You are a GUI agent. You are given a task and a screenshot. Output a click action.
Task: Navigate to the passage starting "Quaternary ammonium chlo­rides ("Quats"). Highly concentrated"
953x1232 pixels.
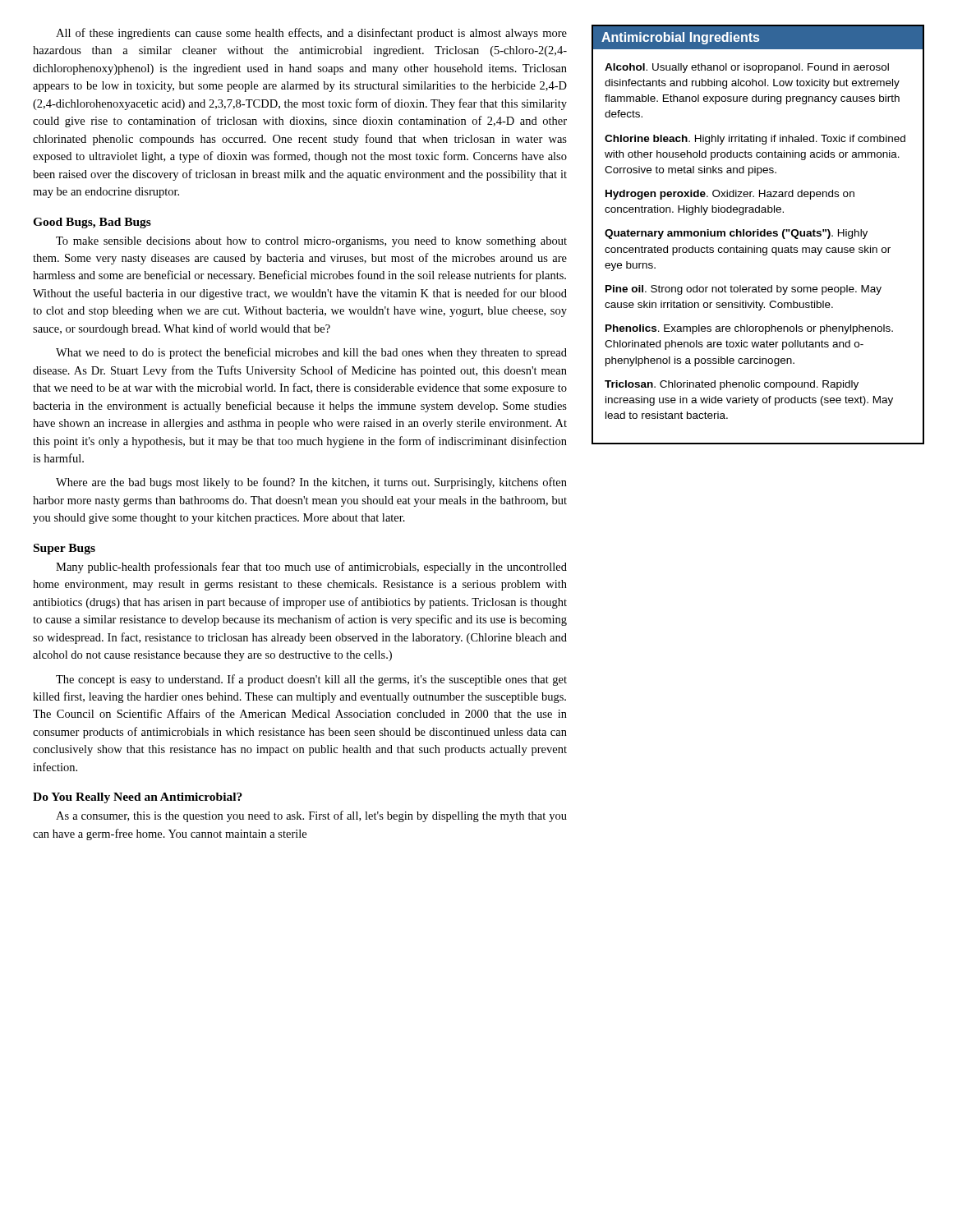coord(748,249)
